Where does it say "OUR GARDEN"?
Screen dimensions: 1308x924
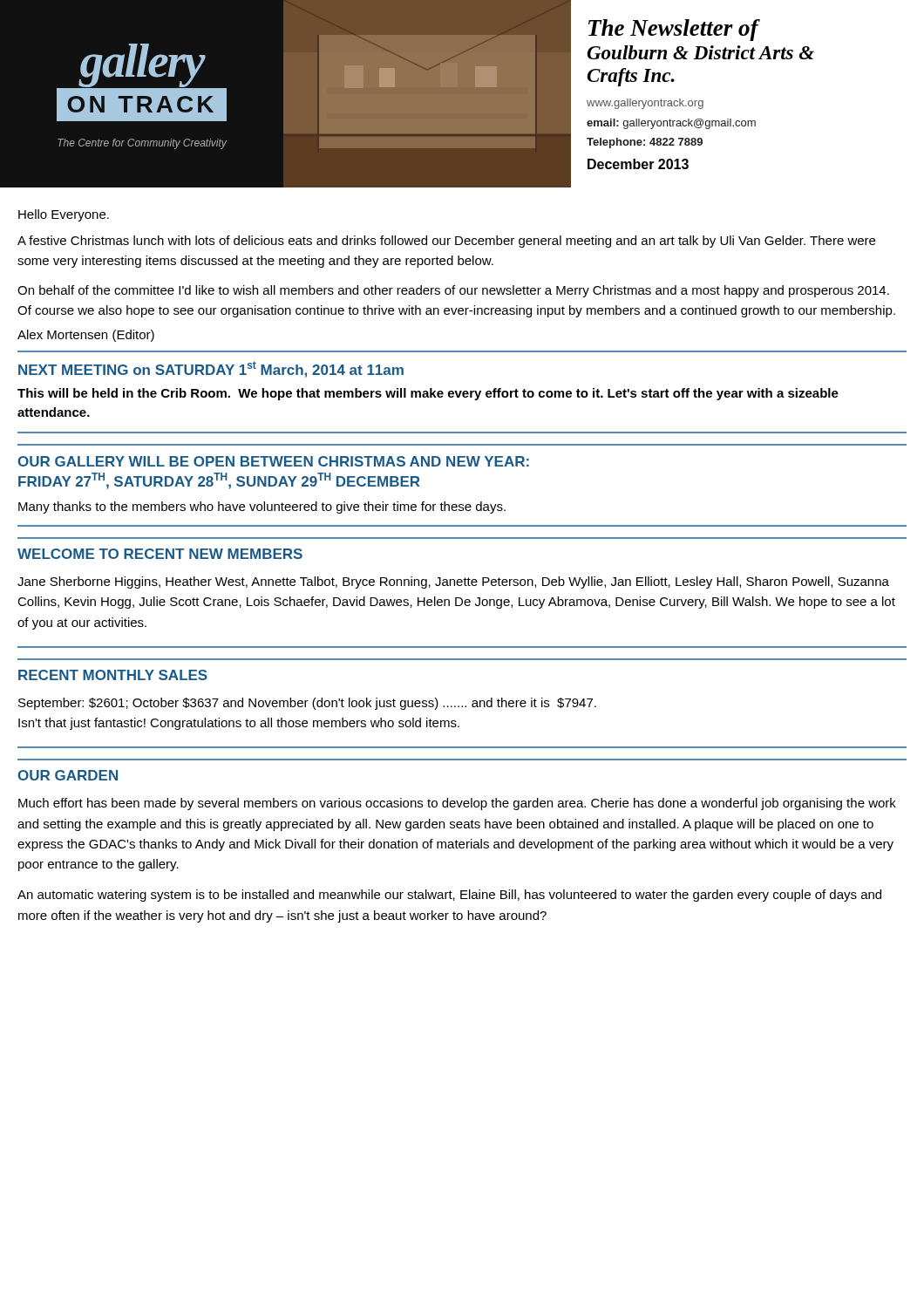(x=68, y=775)
